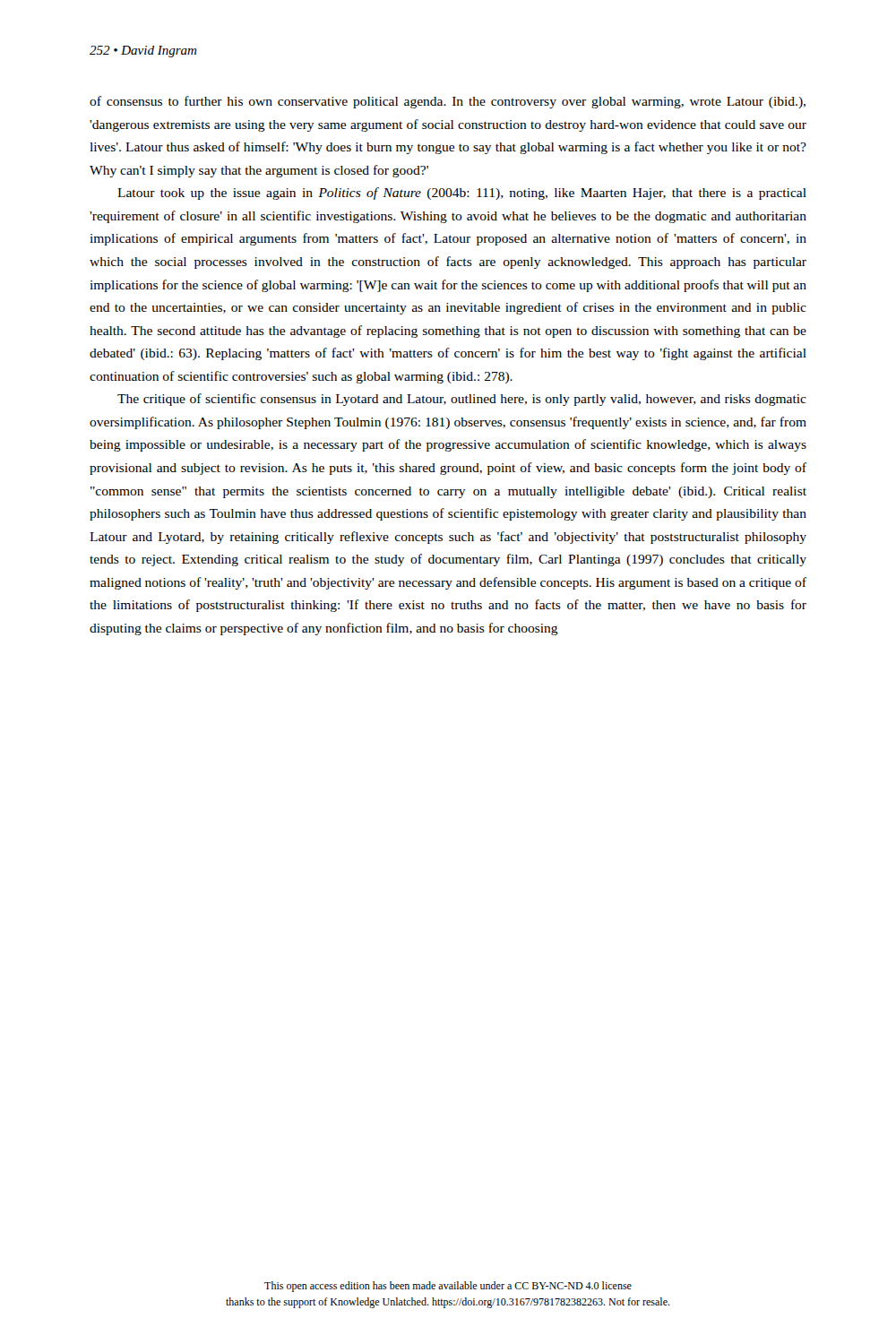896x1344 pixels.
Task: Select the text block with the text "of consensus to"
Action: coord(448,364)
